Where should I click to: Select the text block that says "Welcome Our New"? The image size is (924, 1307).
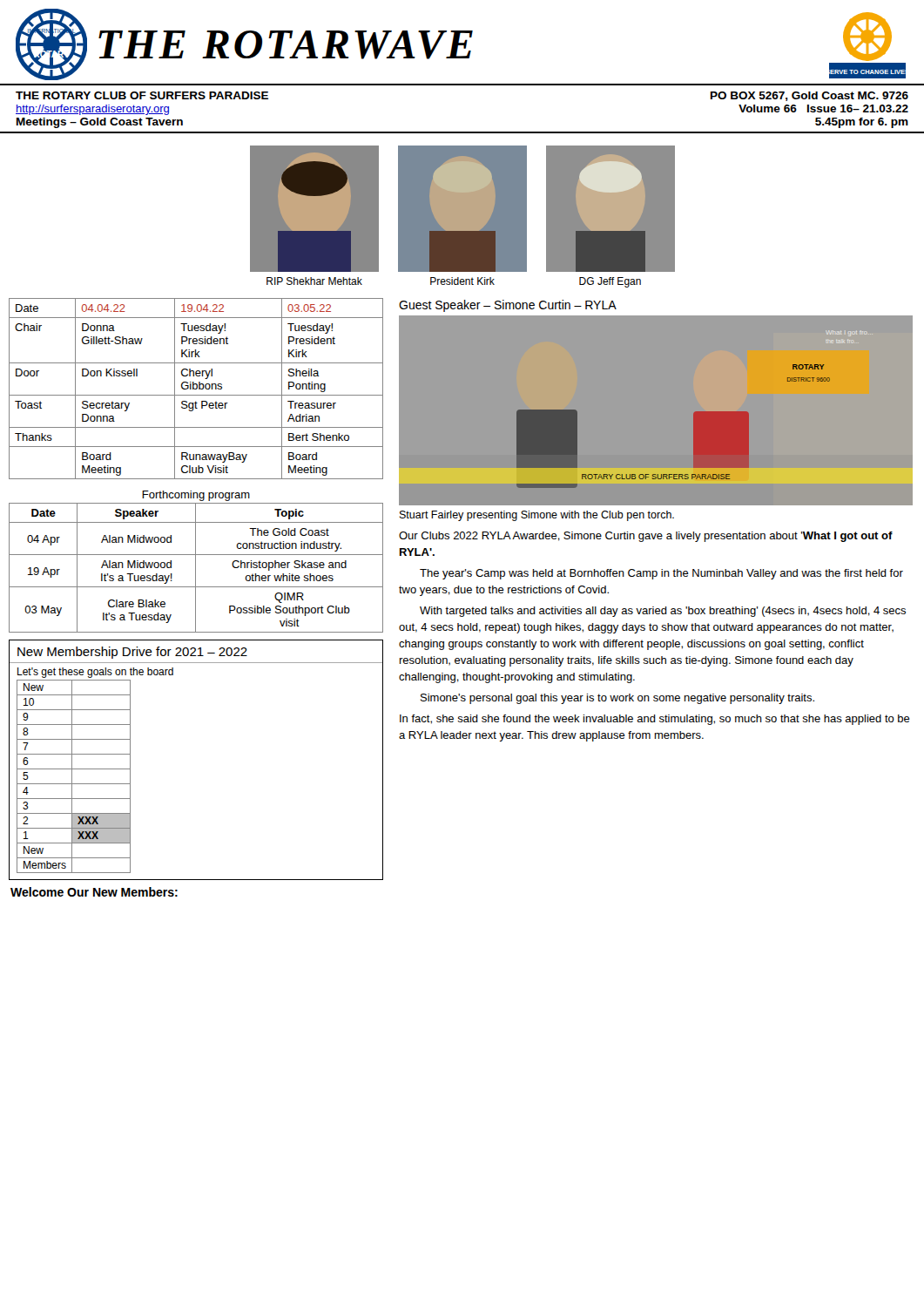[94, 892]
